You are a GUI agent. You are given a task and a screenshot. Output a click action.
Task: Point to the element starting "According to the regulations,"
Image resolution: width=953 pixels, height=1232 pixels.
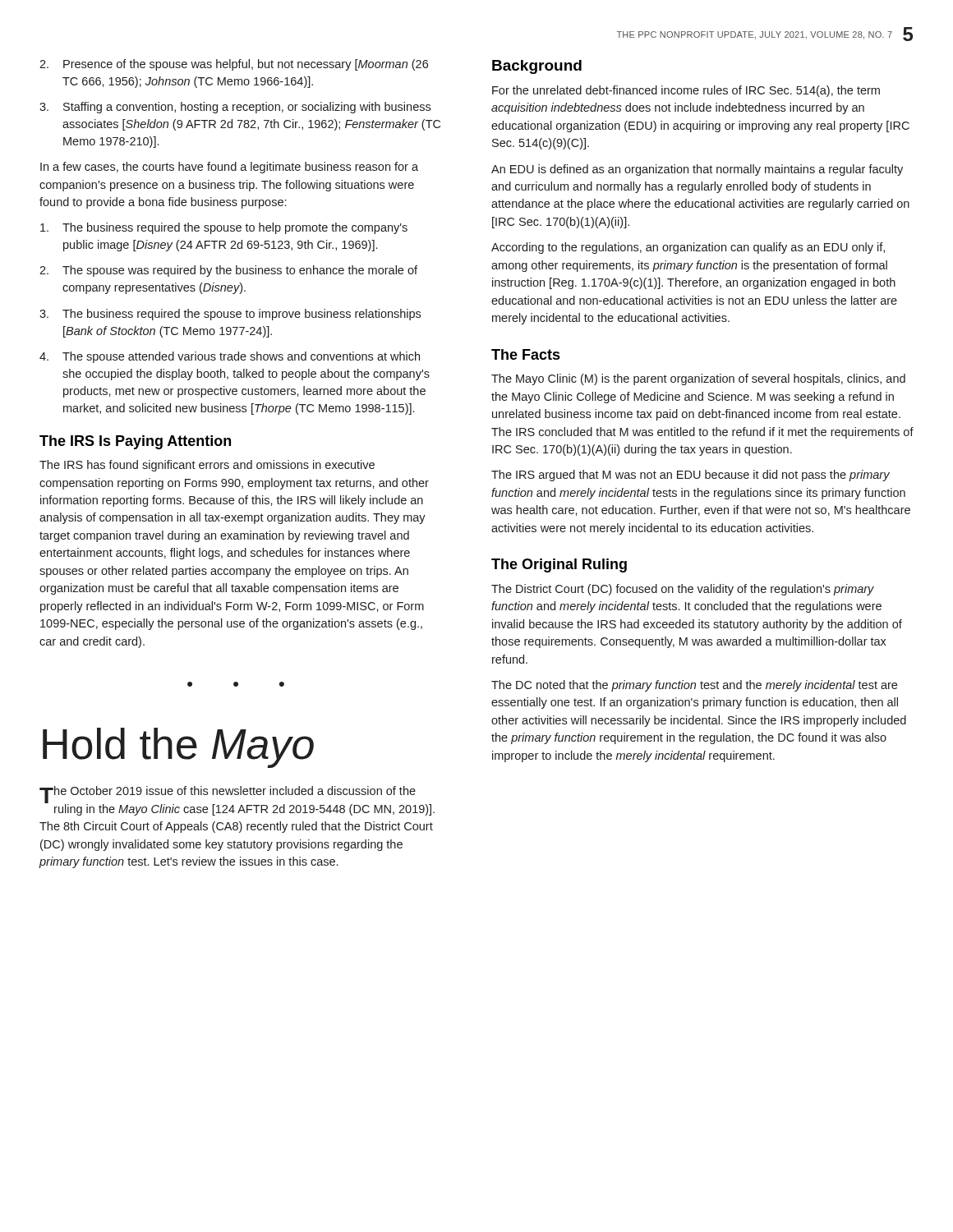[x=694, y=283]
